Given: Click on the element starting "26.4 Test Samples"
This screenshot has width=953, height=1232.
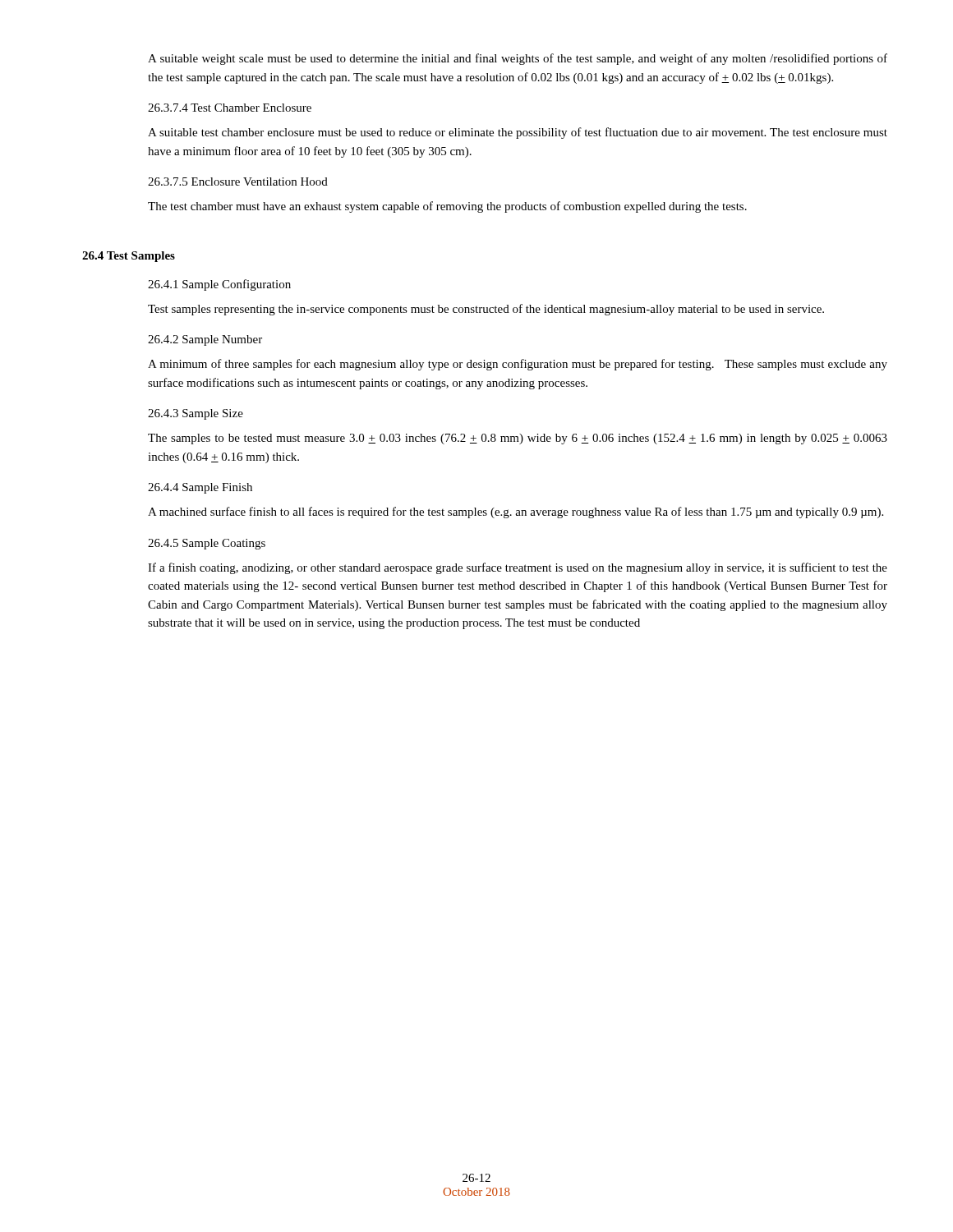Looking at the screenshot, I should 129,255.
